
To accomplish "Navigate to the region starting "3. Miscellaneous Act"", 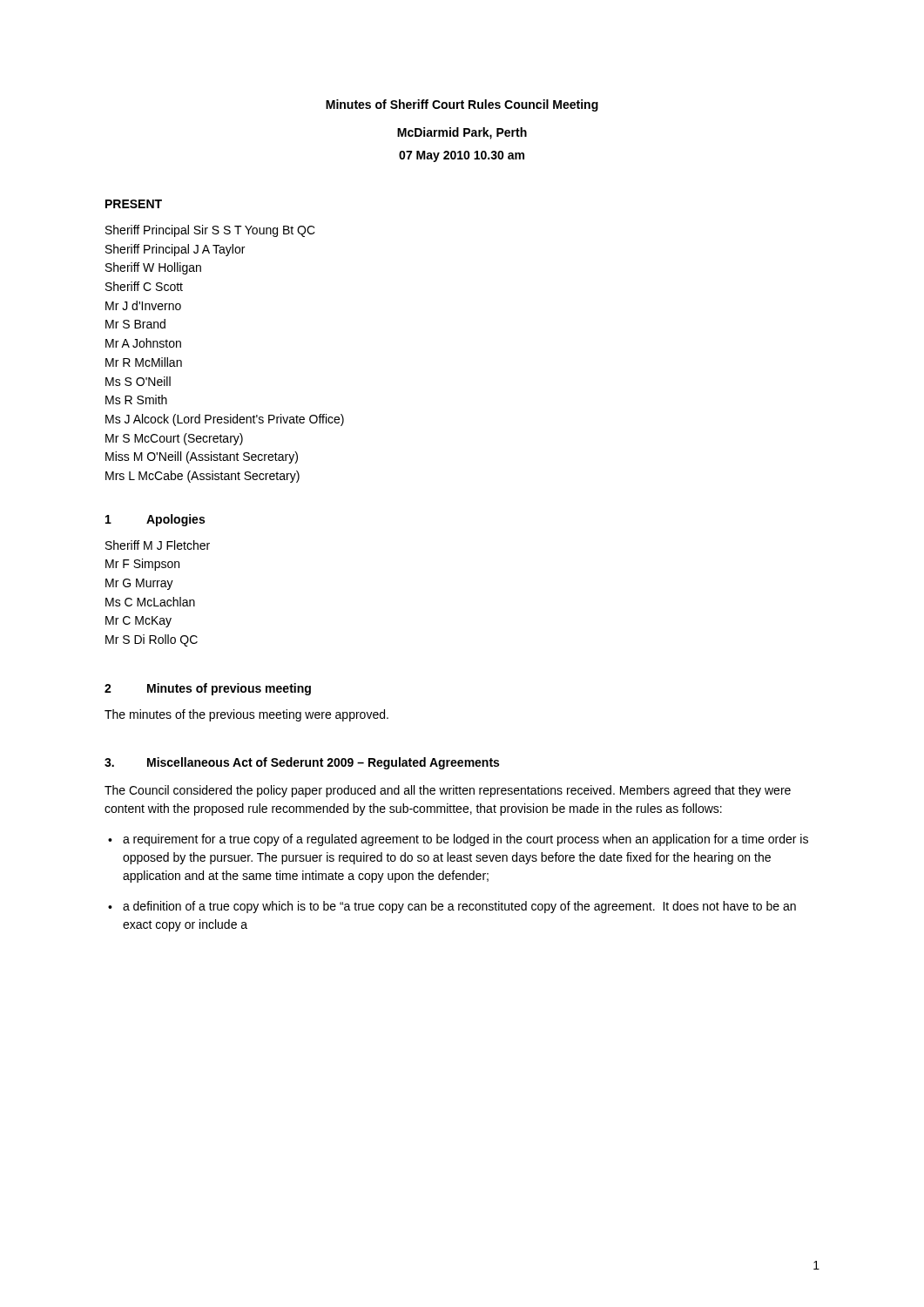I will [x=302, y=762].
